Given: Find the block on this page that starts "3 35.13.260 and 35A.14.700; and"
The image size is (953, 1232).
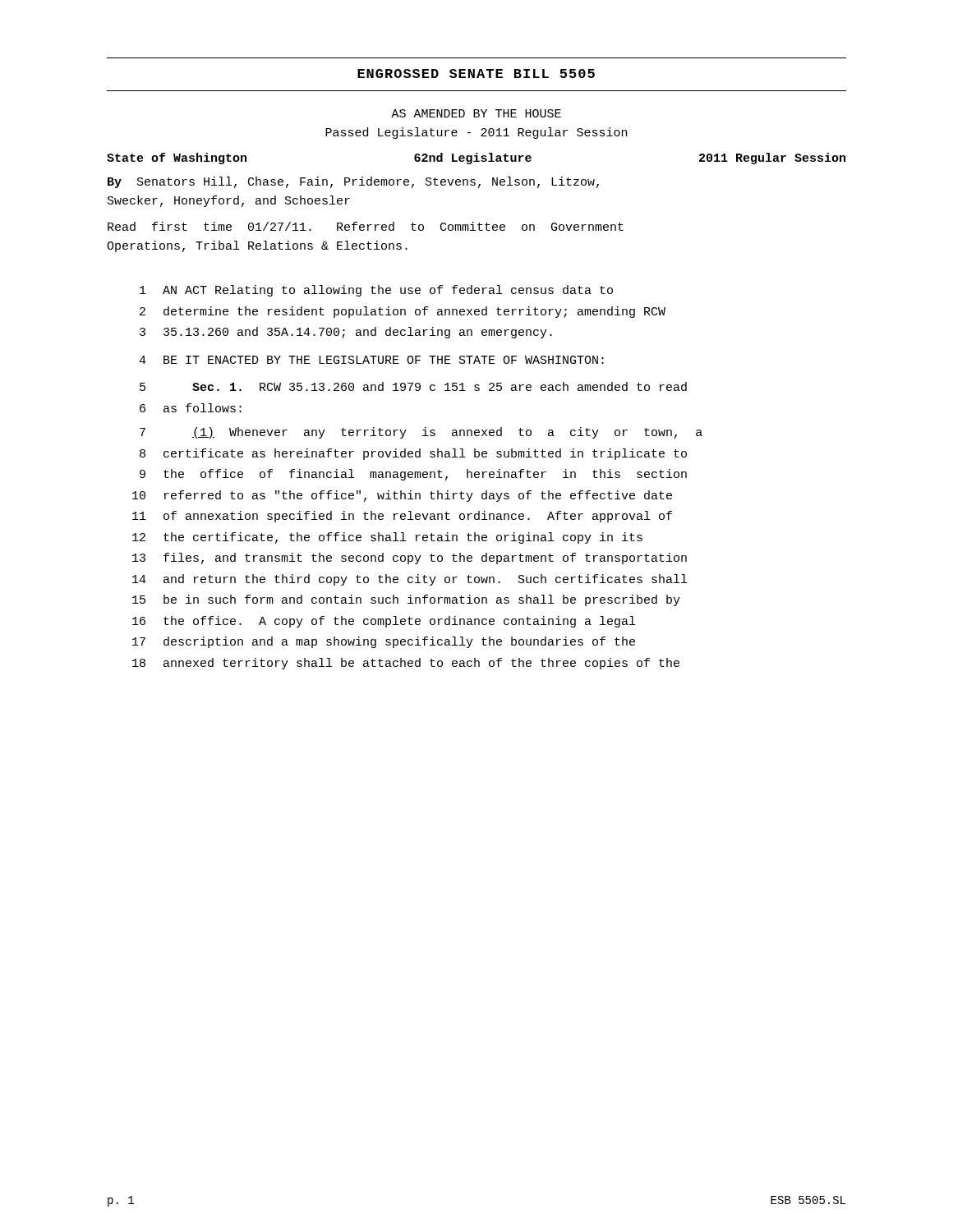Looking at the screenshot, I should 476,333.
